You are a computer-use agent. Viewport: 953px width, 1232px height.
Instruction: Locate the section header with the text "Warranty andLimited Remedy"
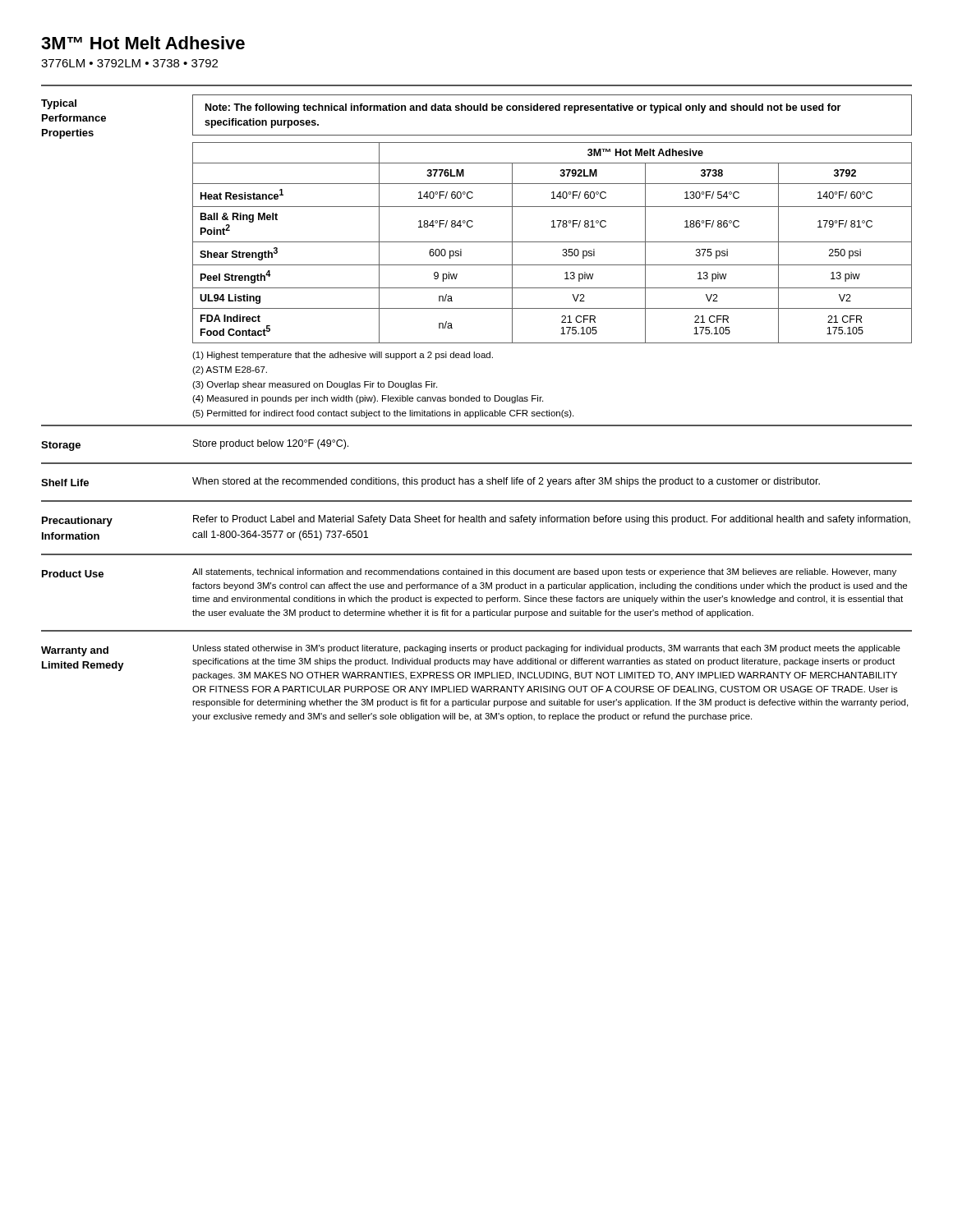(82, 657)
